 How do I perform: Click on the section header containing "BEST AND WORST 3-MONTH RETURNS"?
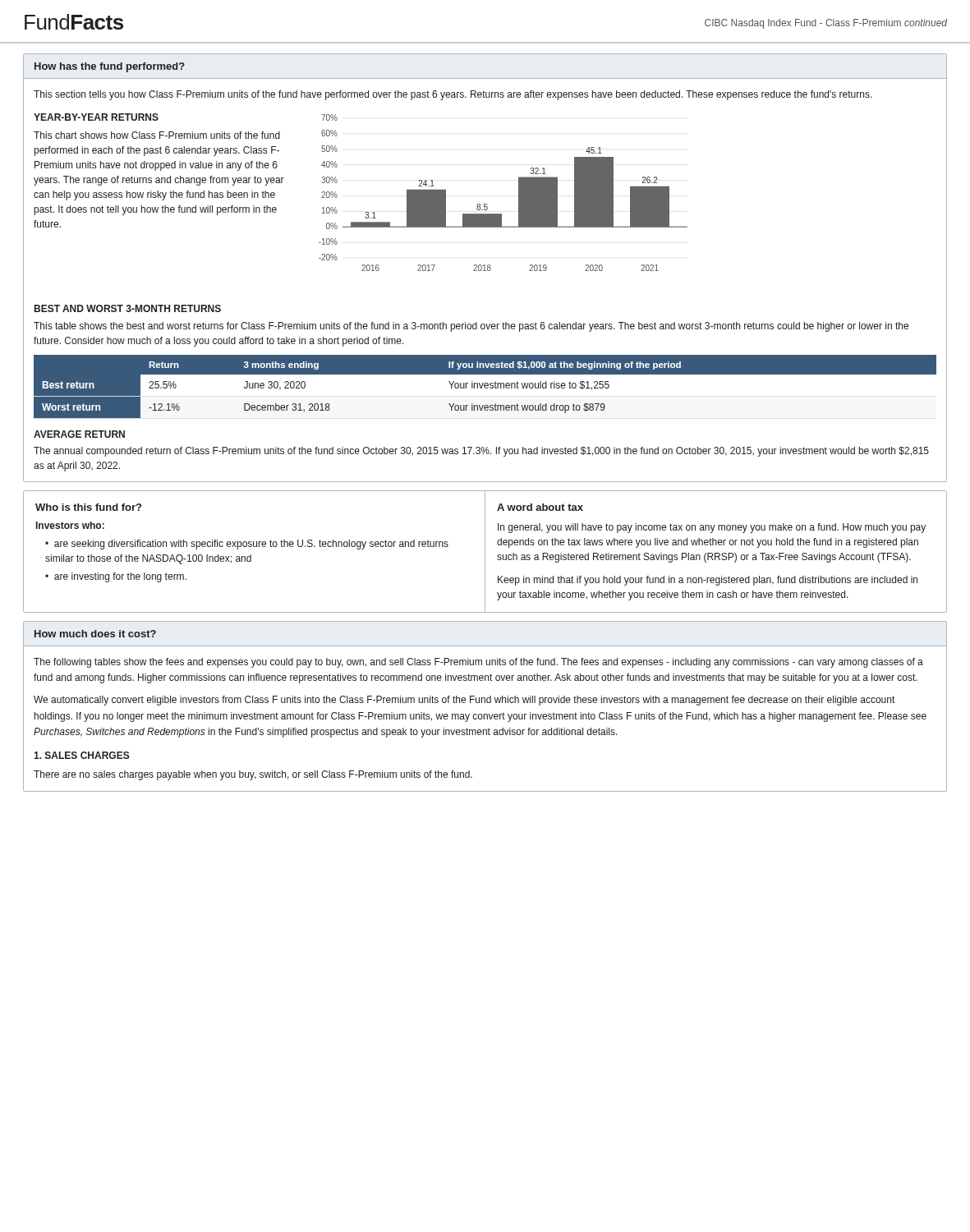coord(127,309)
